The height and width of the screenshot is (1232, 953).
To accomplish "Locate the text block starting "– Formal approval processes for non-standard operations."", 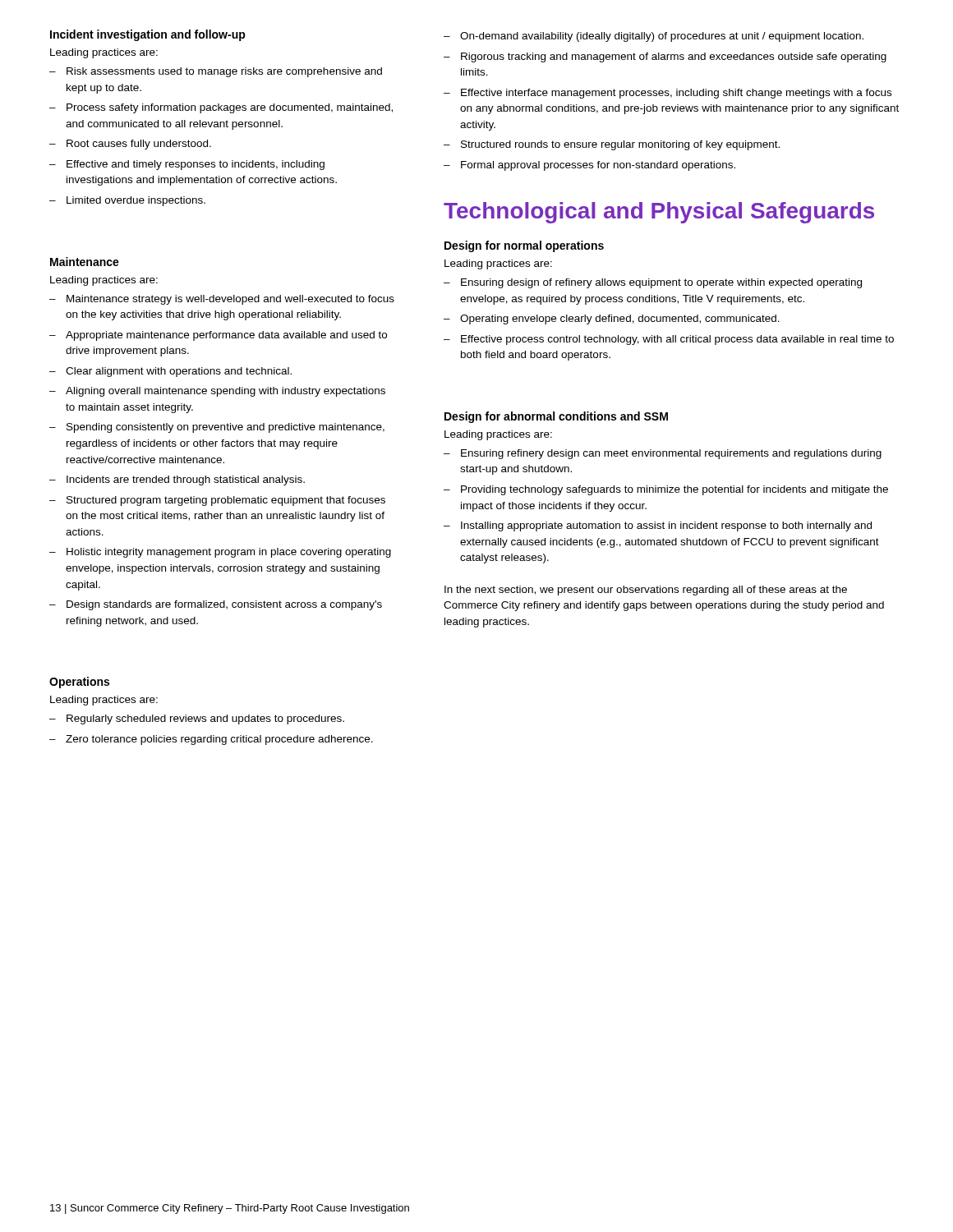I will (674, 165).
